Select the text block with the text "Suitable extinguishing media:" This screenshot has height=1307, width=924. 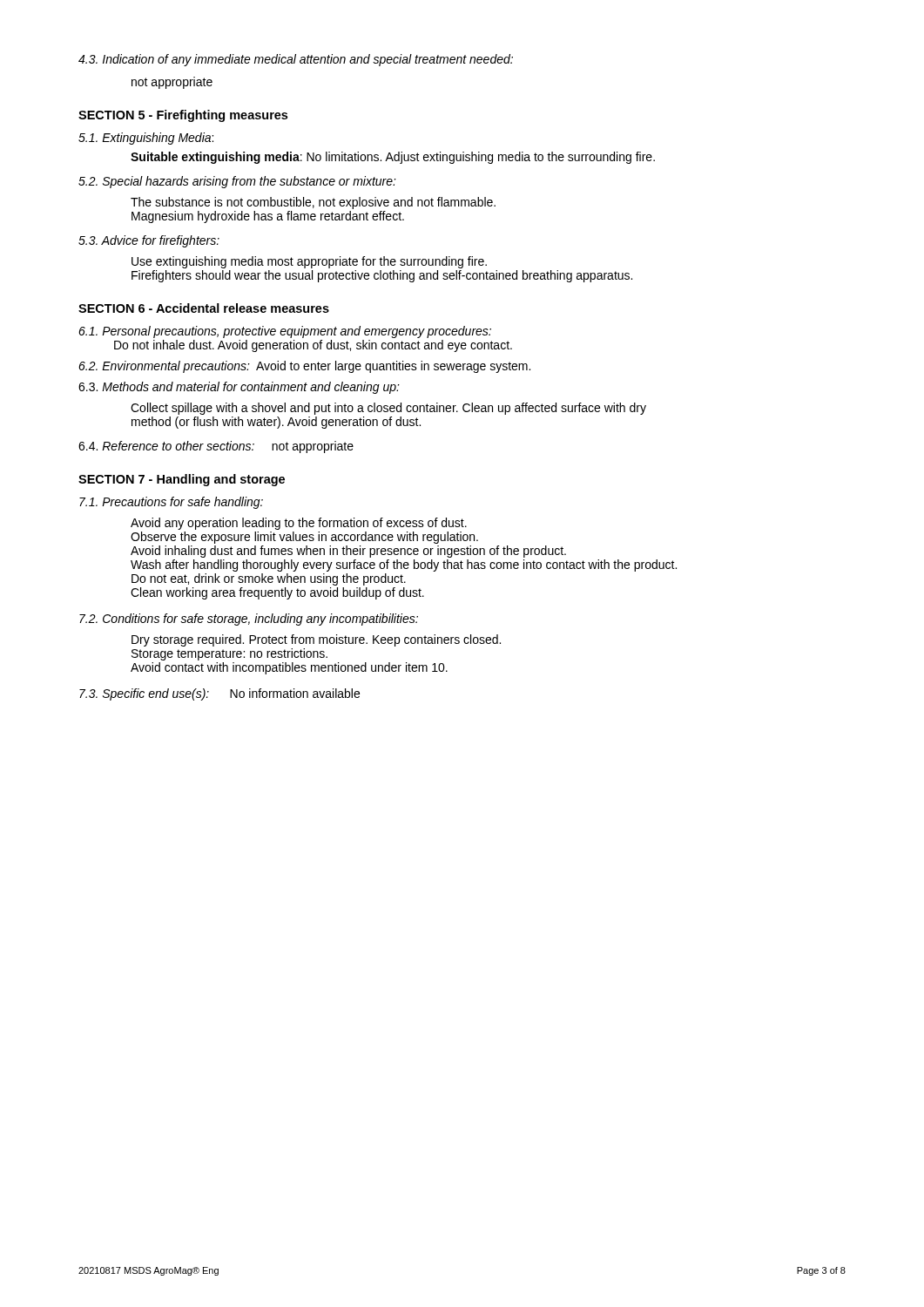point(393,157)
